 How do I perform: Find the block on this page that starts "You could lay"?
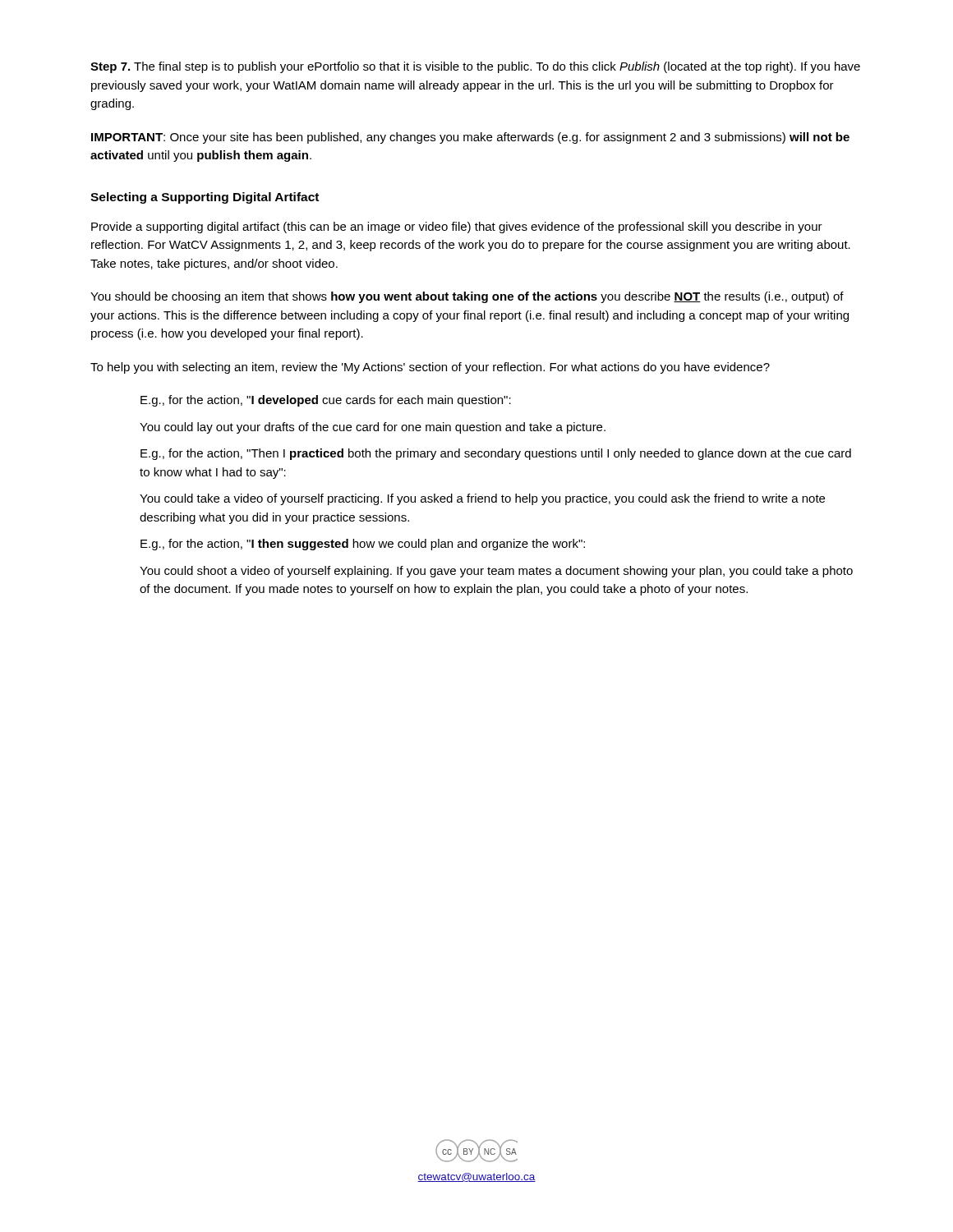point(373,426)
